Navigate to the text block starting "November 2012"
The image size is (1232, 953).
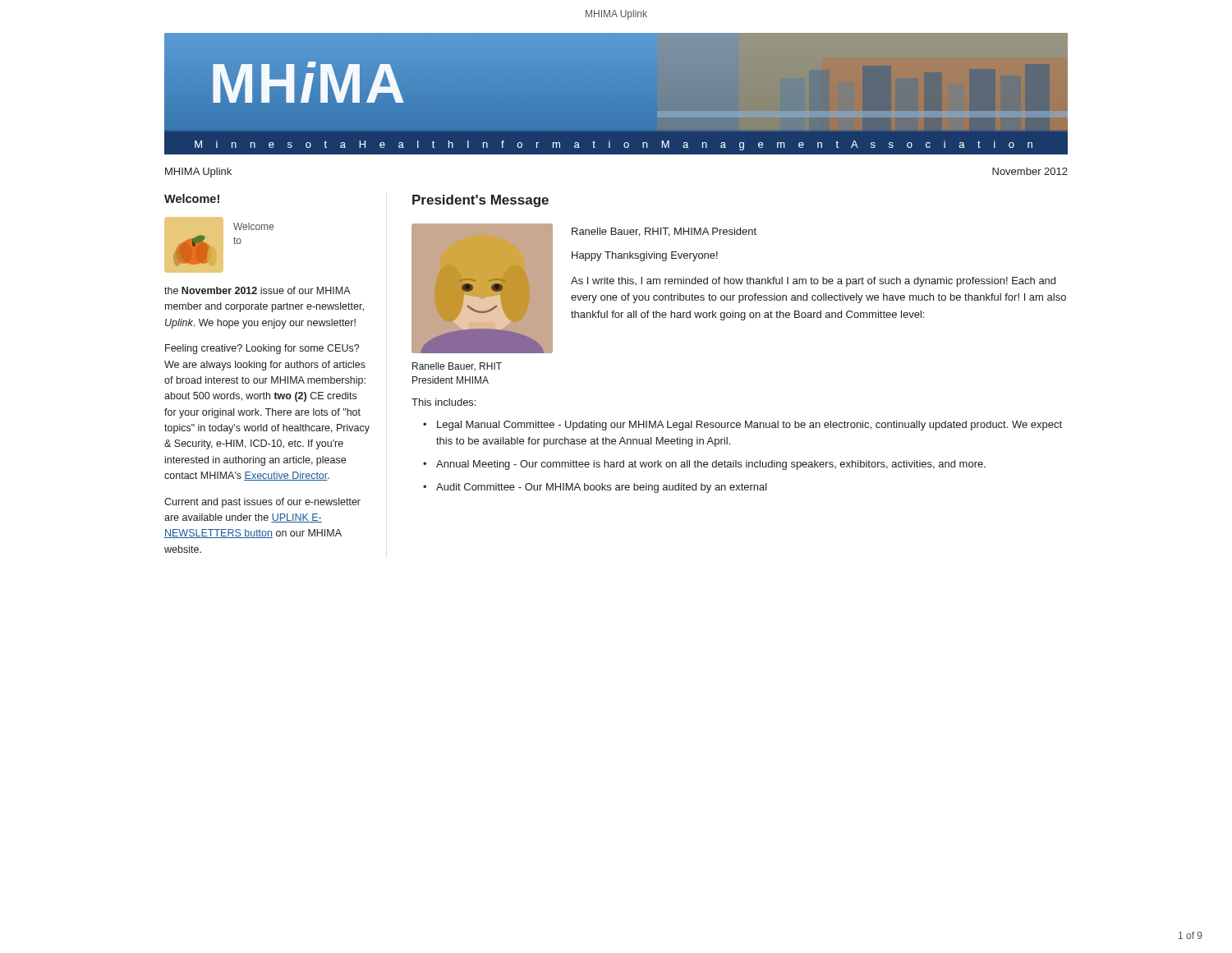[1030, 171]
